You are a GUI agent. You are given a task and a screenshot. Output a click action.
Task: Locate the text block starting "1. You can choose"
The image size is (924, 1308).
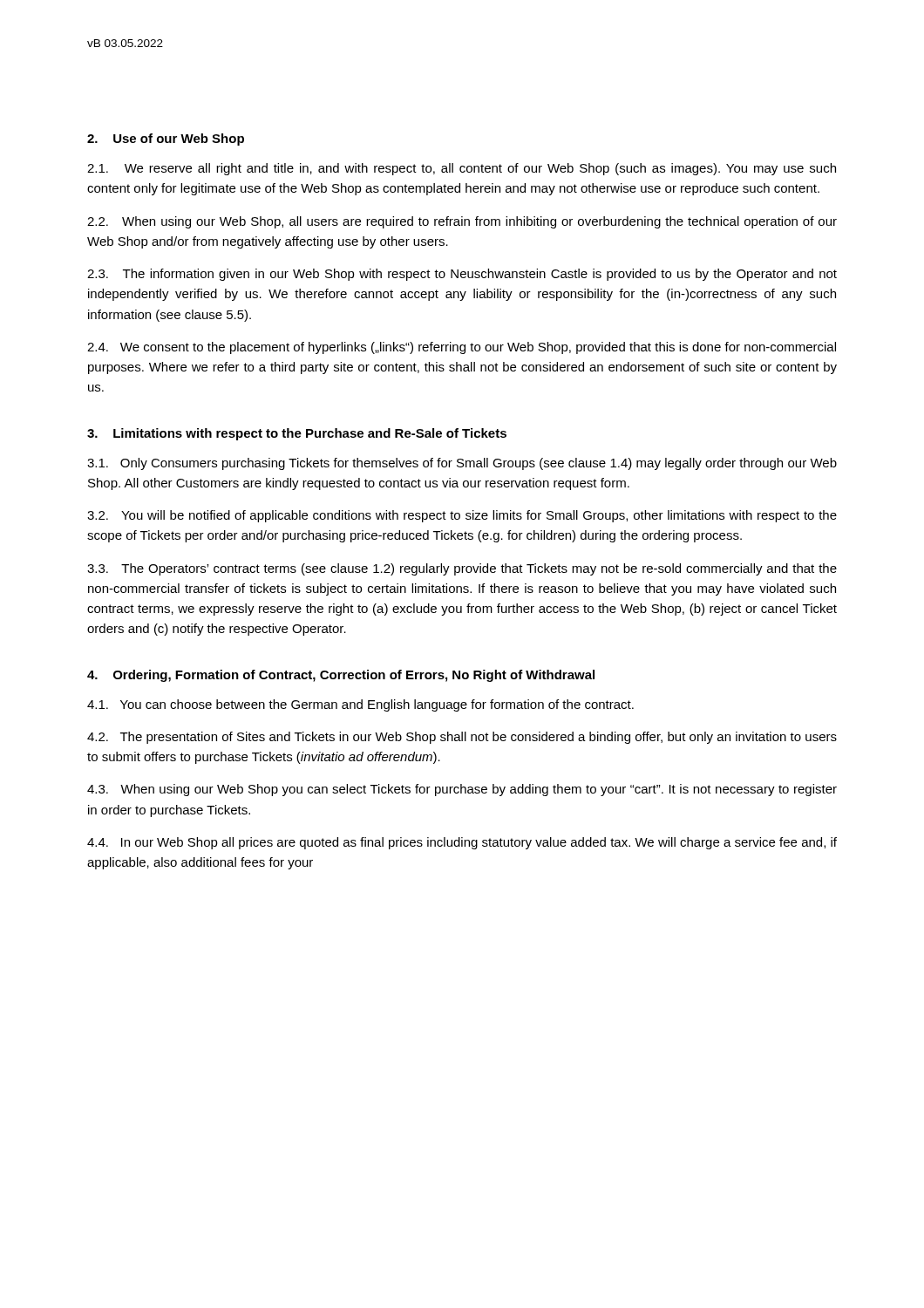[x=361, y=704]
